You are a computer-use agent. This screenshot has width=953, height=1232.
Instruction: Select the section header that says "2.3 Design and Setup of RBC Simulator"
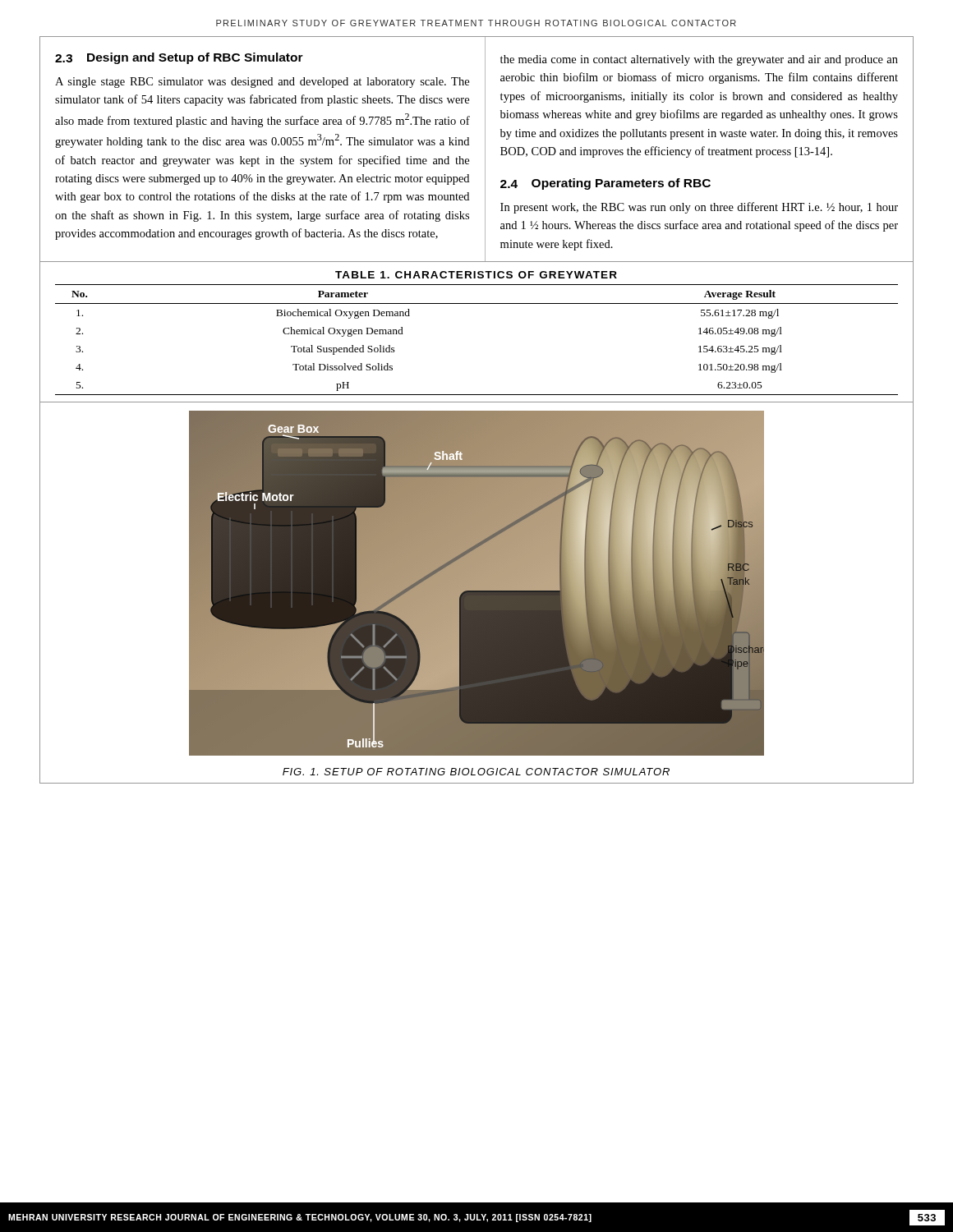pos(179,58)
